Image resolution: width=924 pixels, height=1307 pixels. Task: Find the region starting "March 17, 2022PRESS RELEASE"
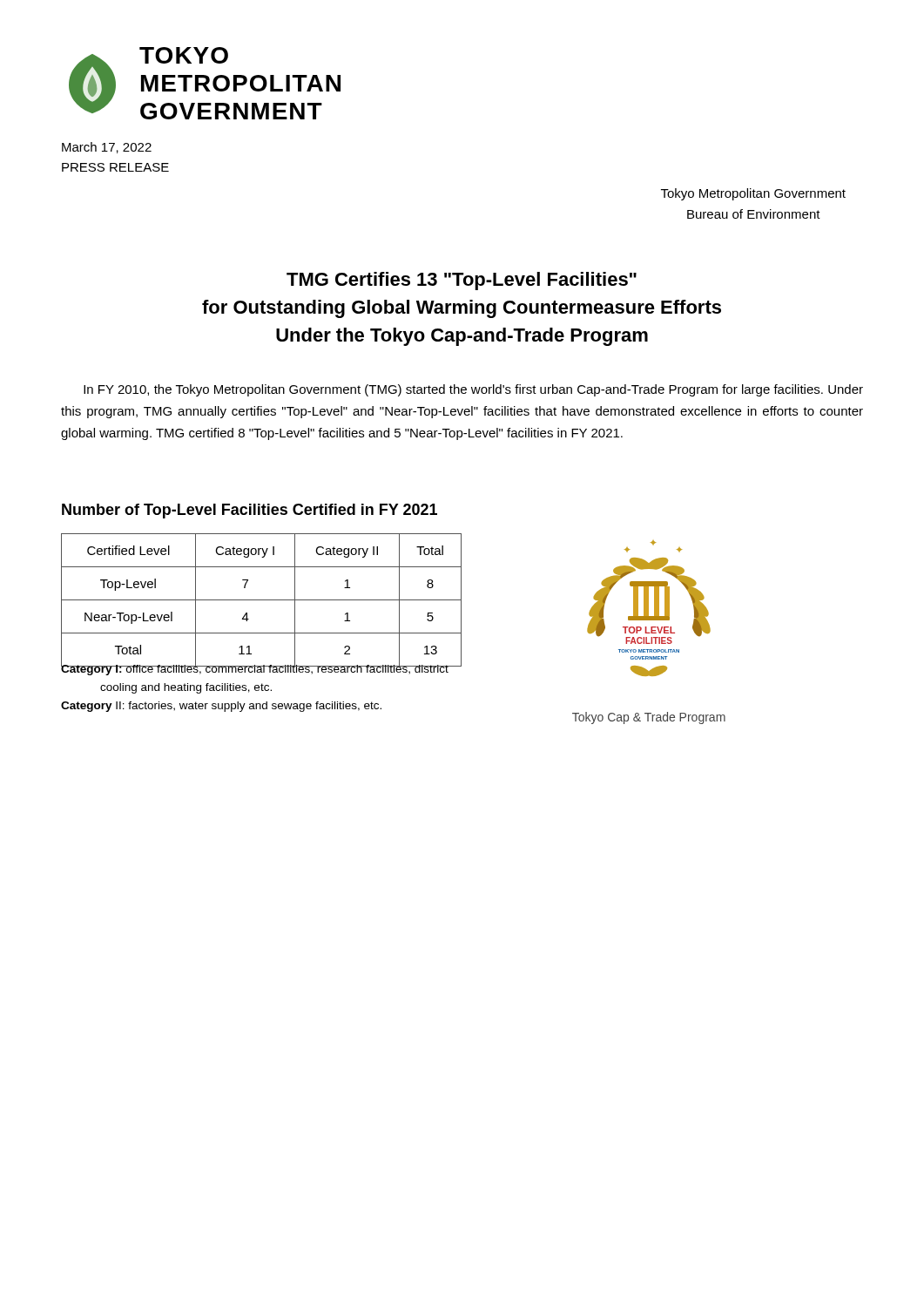pyautogui.click(x=115, y=157)
